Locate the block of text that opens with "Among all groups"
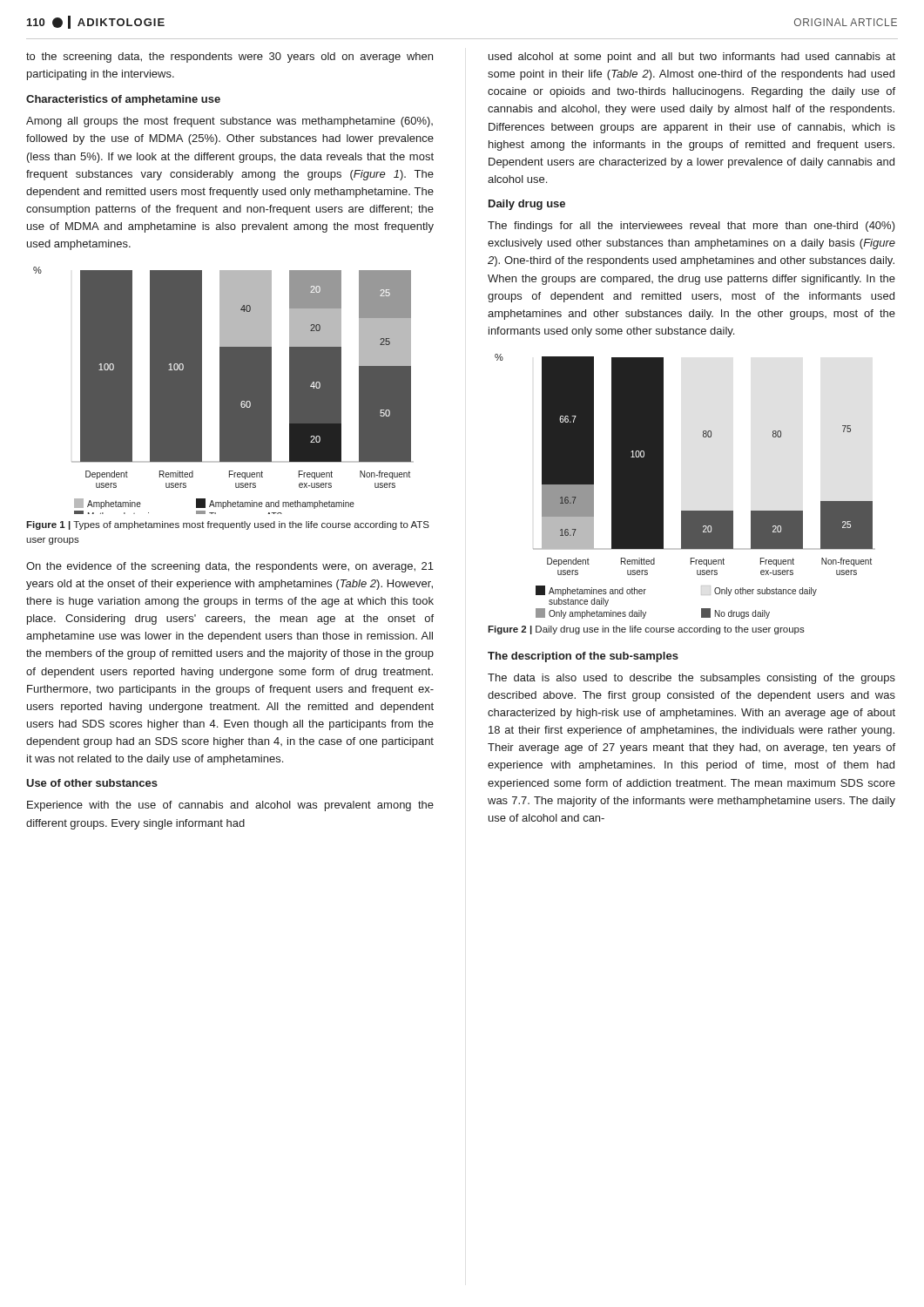The image size is (924, 1307). pos(230,183)
